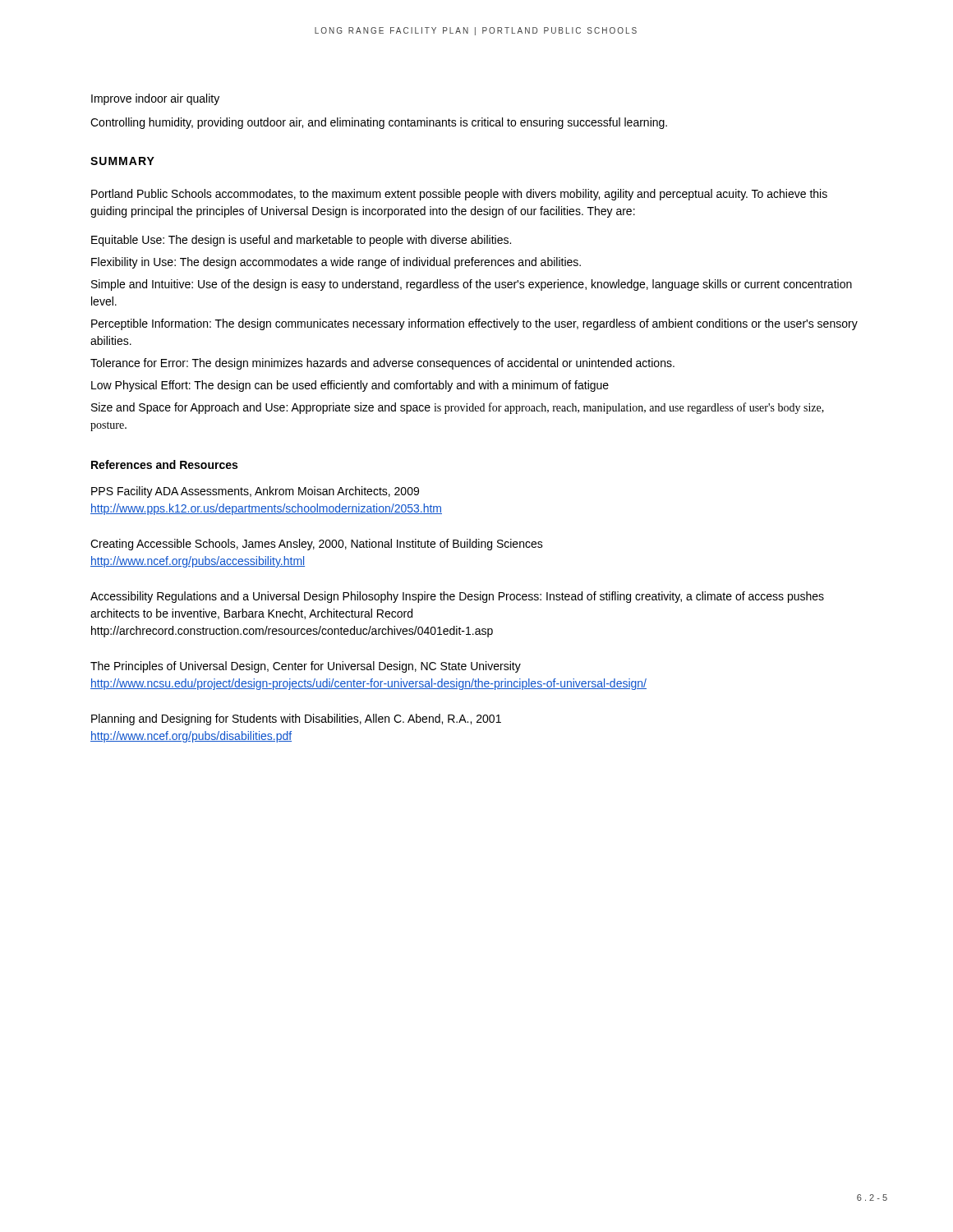Where is the passage that starts "Perceptible Information: The design communicates"?

click(474, 332)
